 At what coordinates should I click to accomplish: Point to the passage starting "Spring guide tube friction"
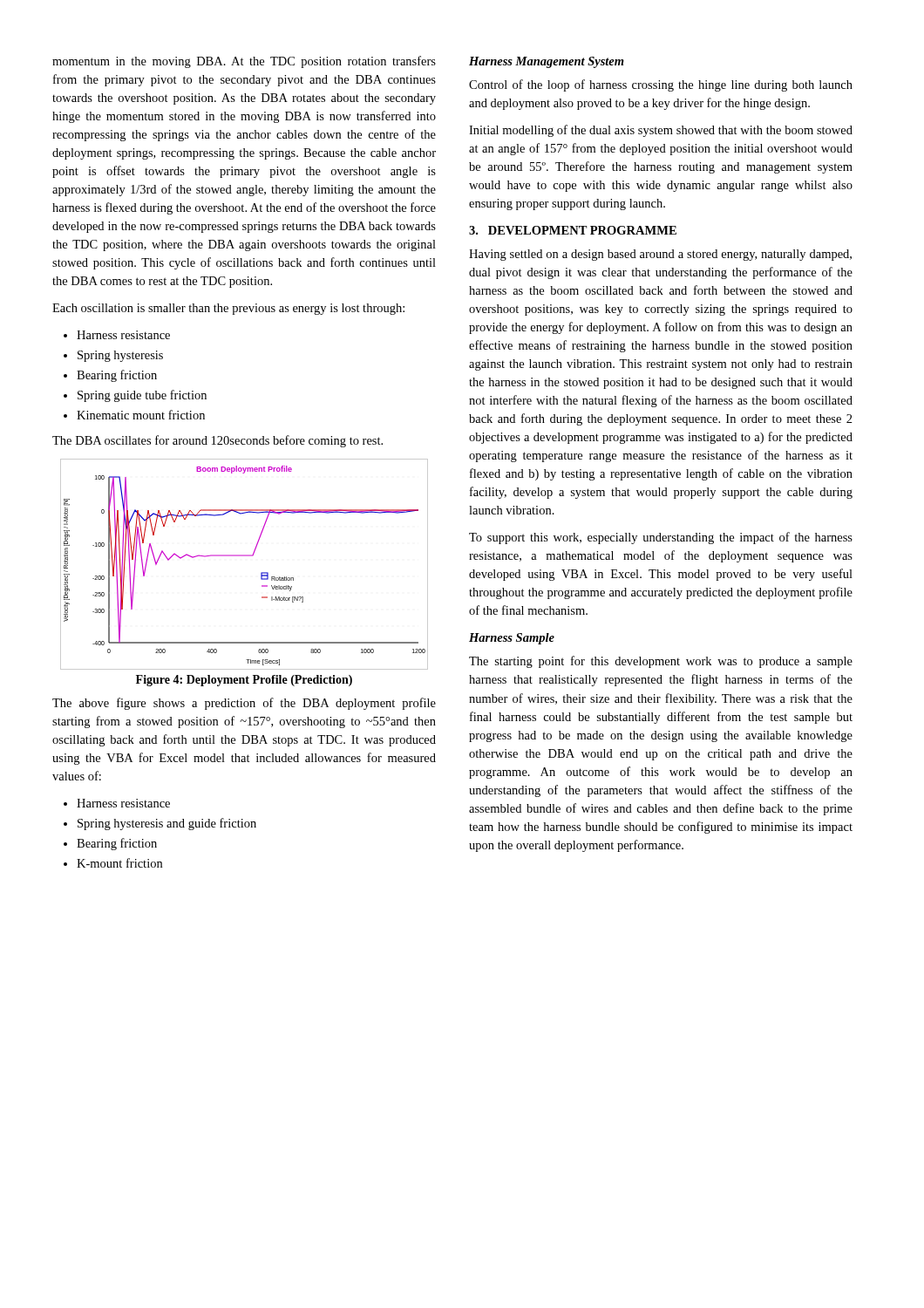click(142, 395)
